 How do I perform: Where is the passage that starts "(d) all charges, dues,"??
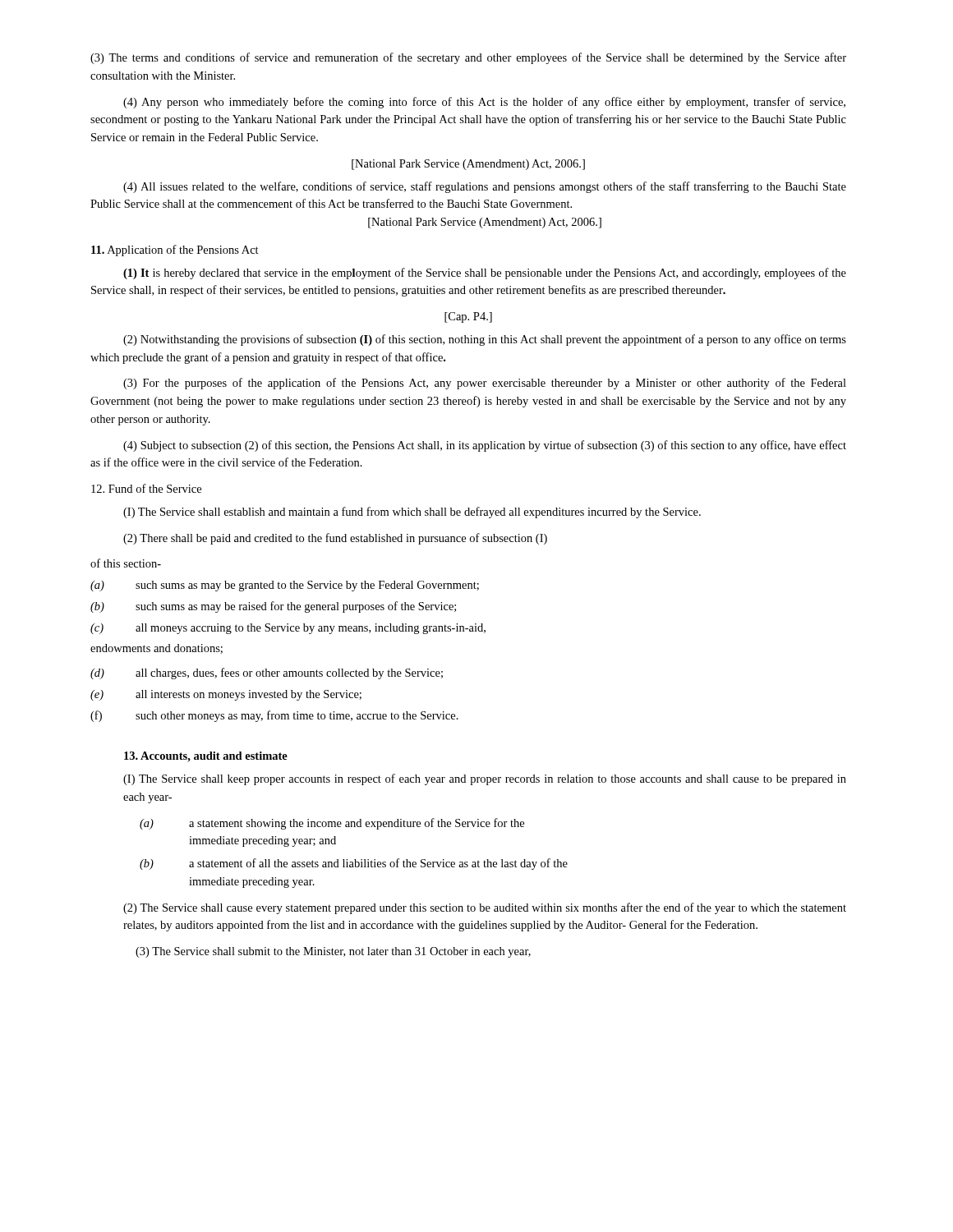(x=267, y=673)
